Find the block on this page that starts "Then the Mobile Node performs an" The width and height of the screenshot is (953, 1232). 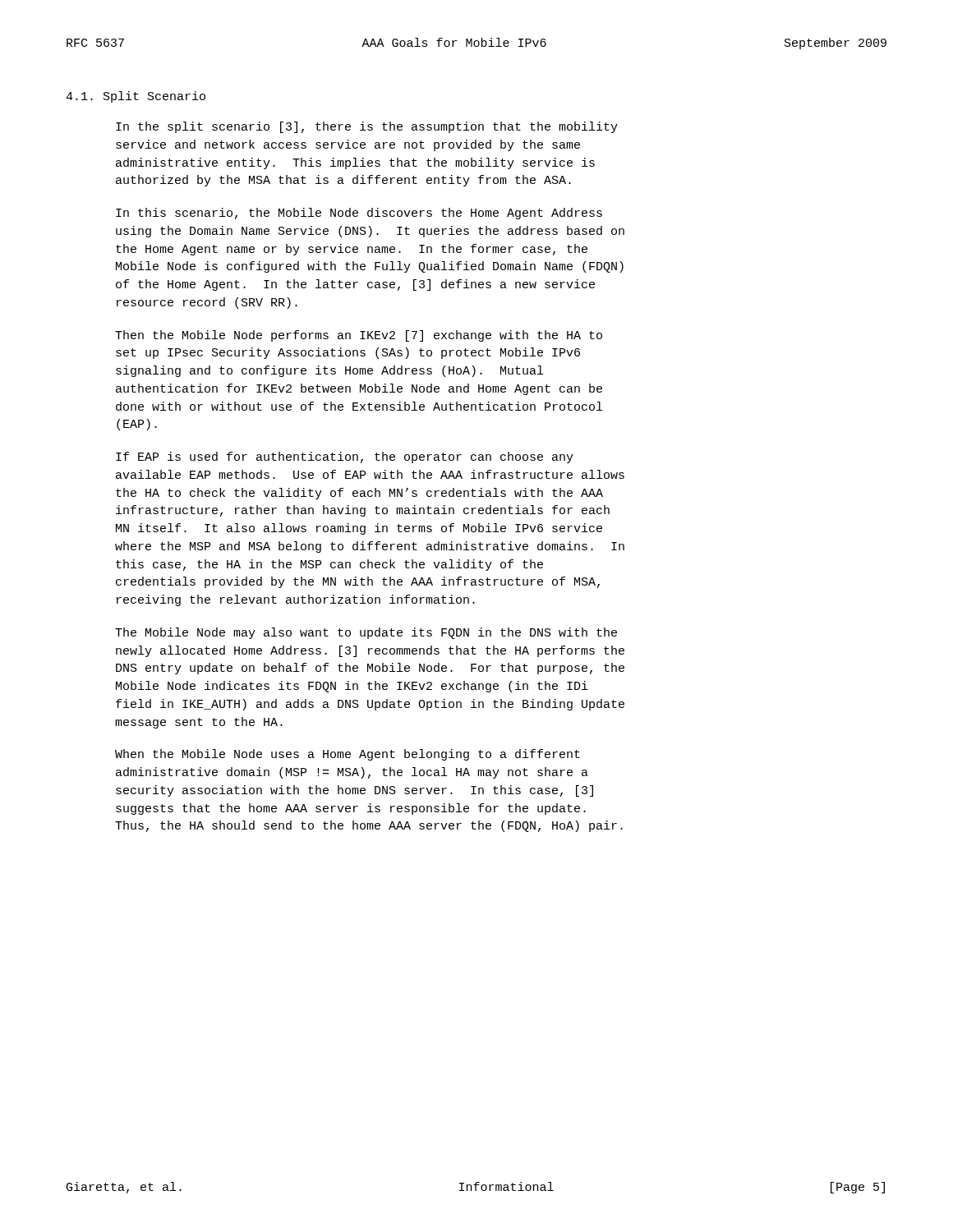pos(359,381)
